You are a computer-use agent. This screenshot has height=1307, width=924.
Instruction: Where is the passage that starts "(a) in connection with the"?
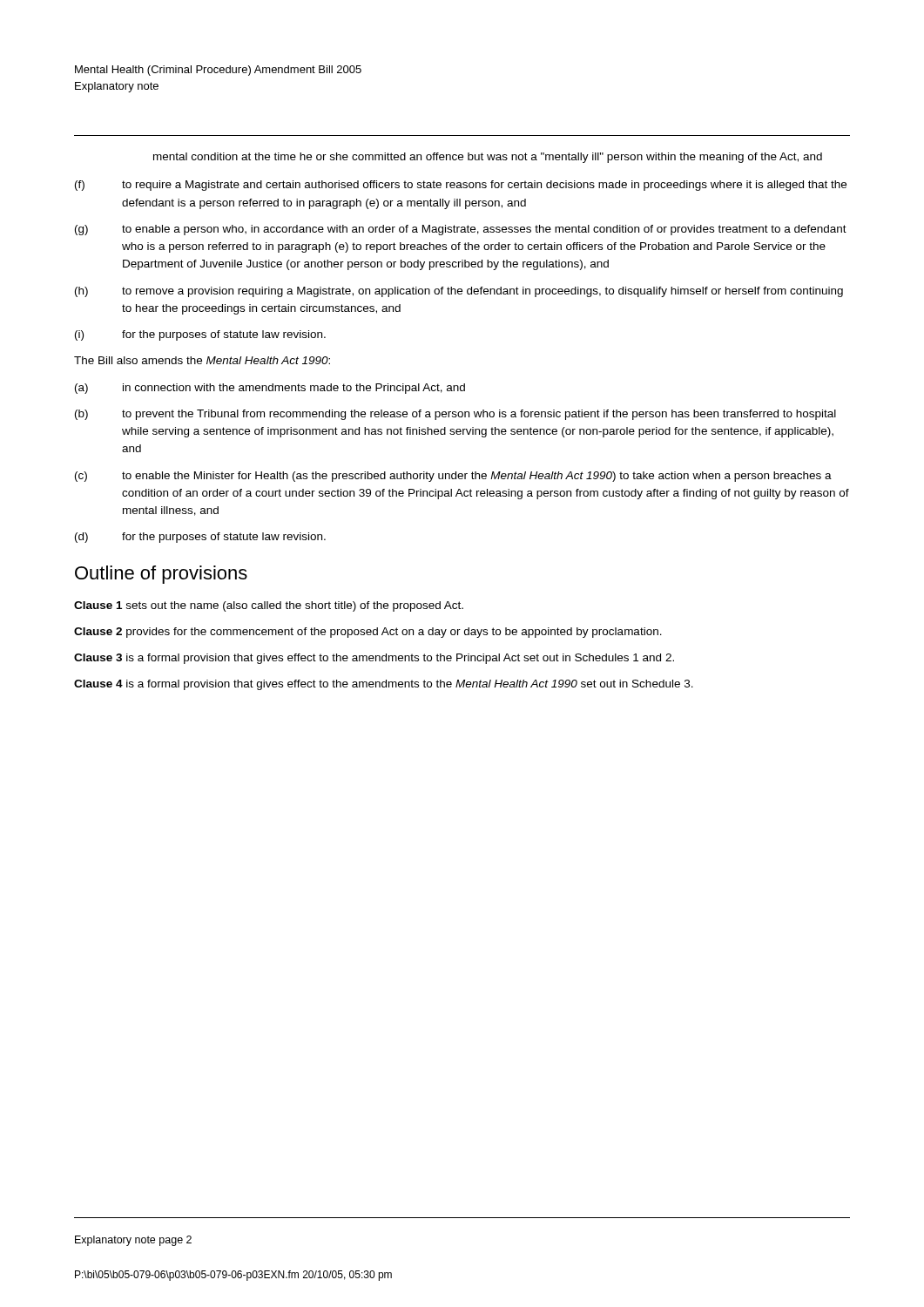(462, 387)
